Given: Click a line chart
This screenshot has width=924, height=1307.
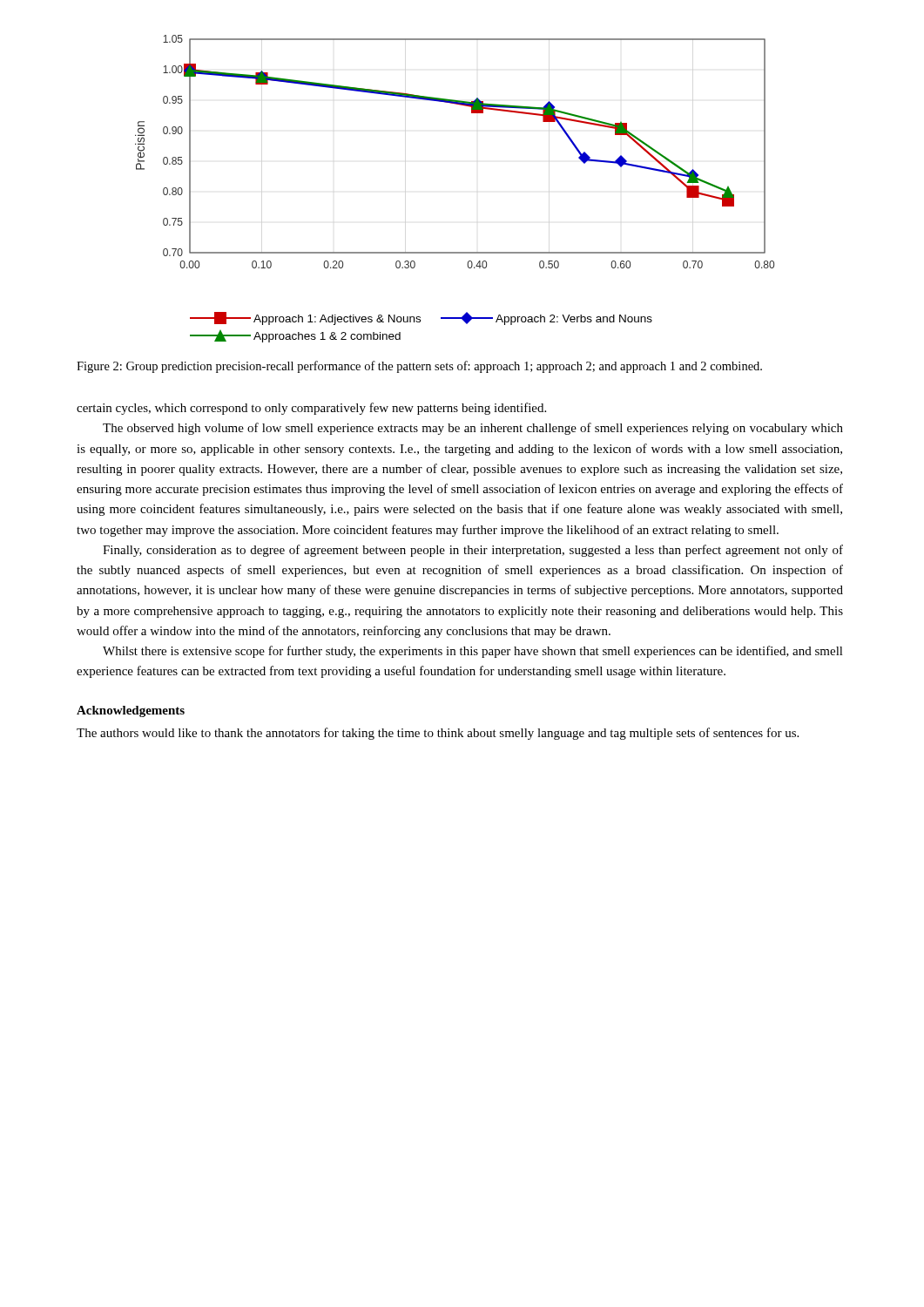Looking at the screenshot, I should coord(460,186).
